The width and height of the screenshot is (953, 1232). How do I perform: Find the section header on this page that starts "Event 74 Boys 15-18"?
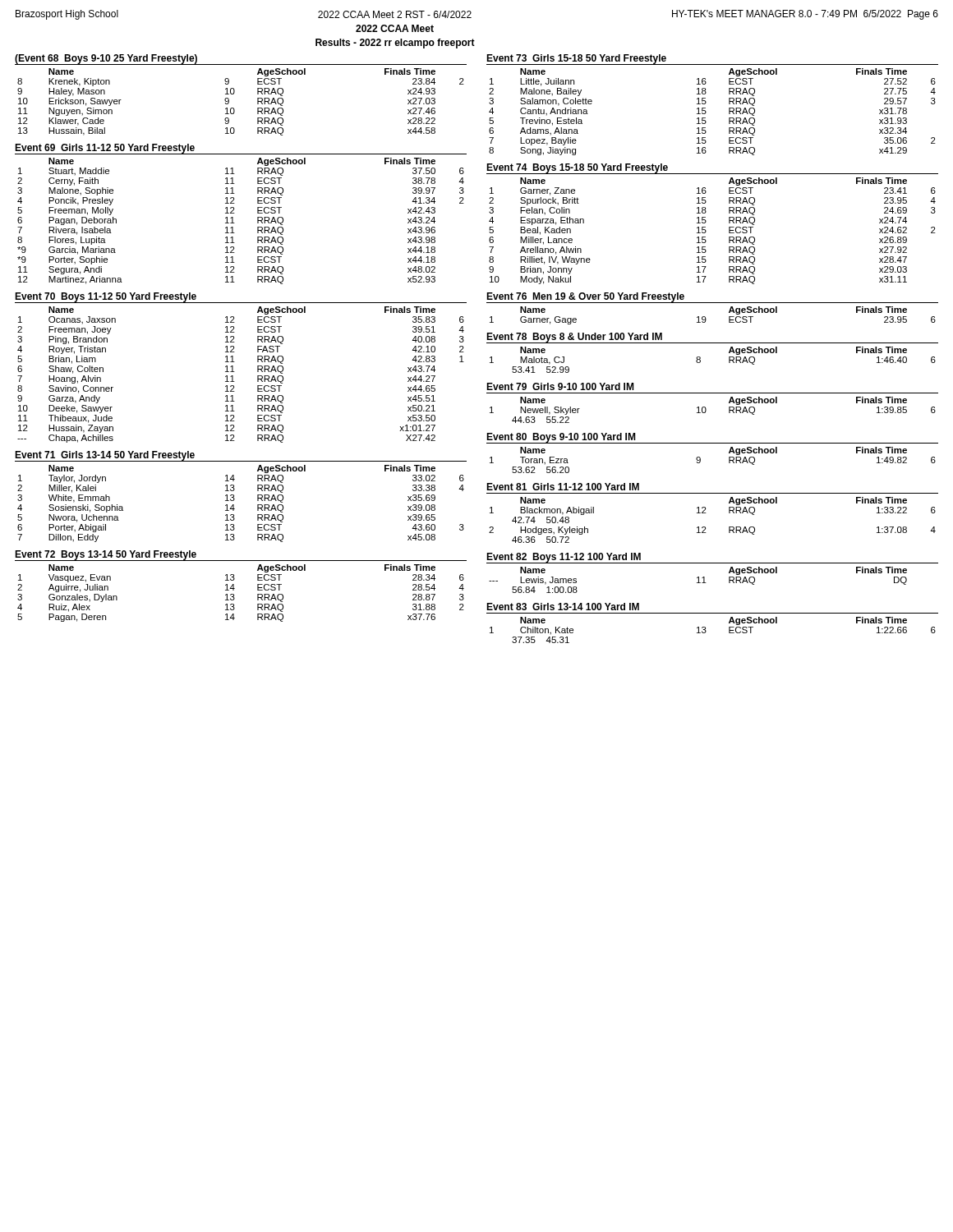click(577, 168)
